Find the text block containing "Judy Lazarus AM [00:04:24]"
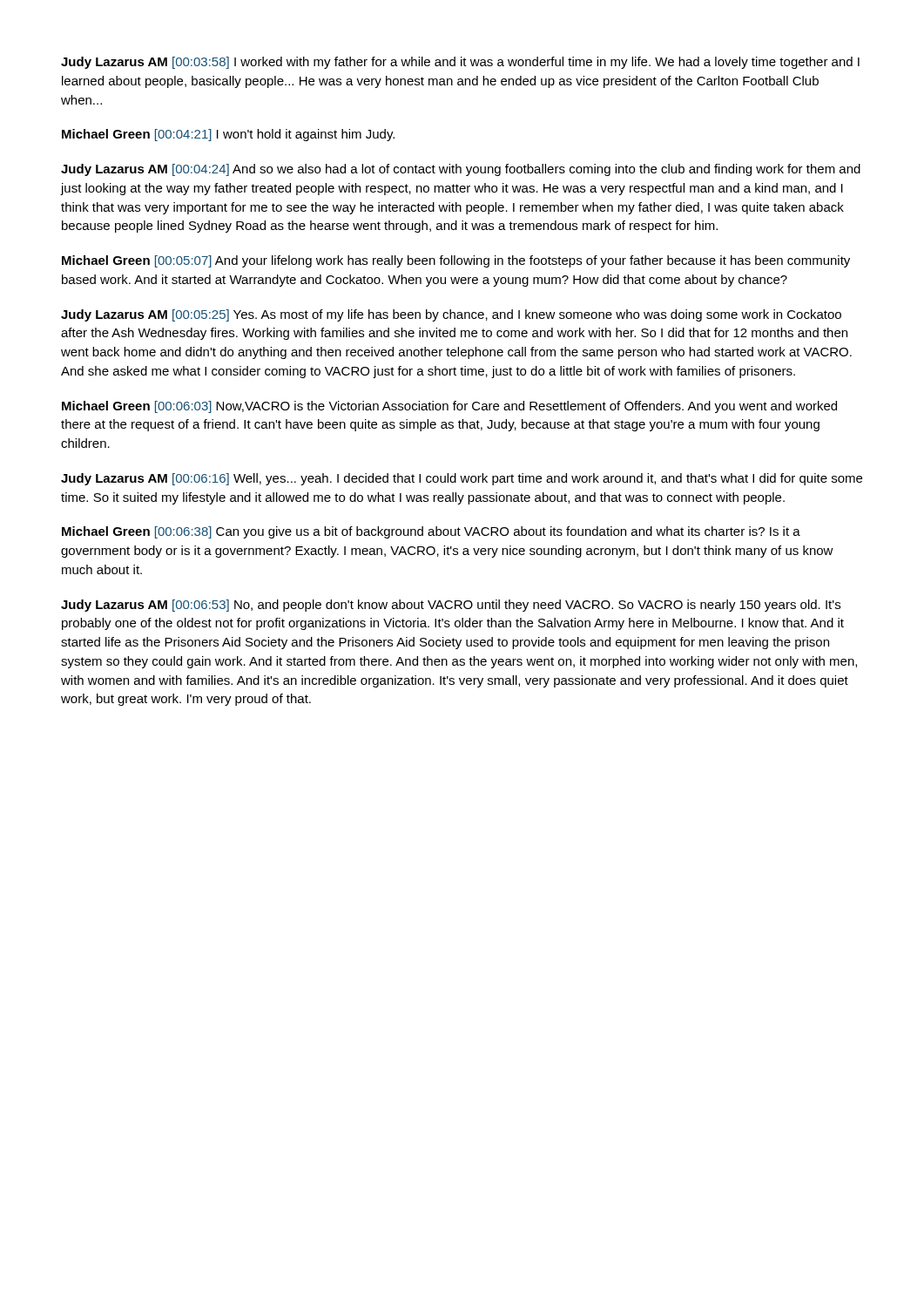The width and height of the screenshot is (924, 1307). click(x=461, y=197)
